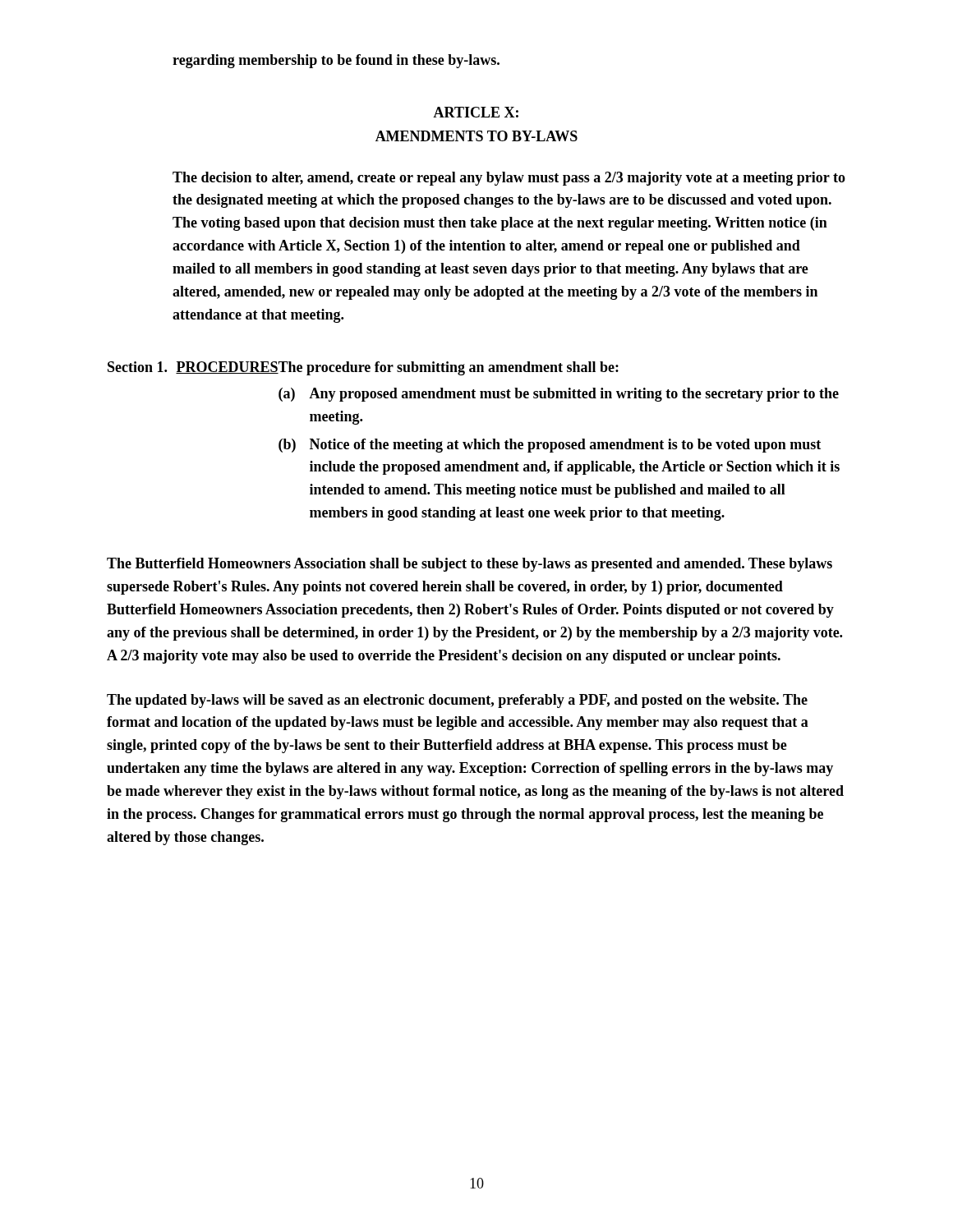Click the passage that begins "The Butterfield Homeowners Association shall be"
This screenshot has width=953, height=1232.
pyautogui.click(x=475, y=609)
